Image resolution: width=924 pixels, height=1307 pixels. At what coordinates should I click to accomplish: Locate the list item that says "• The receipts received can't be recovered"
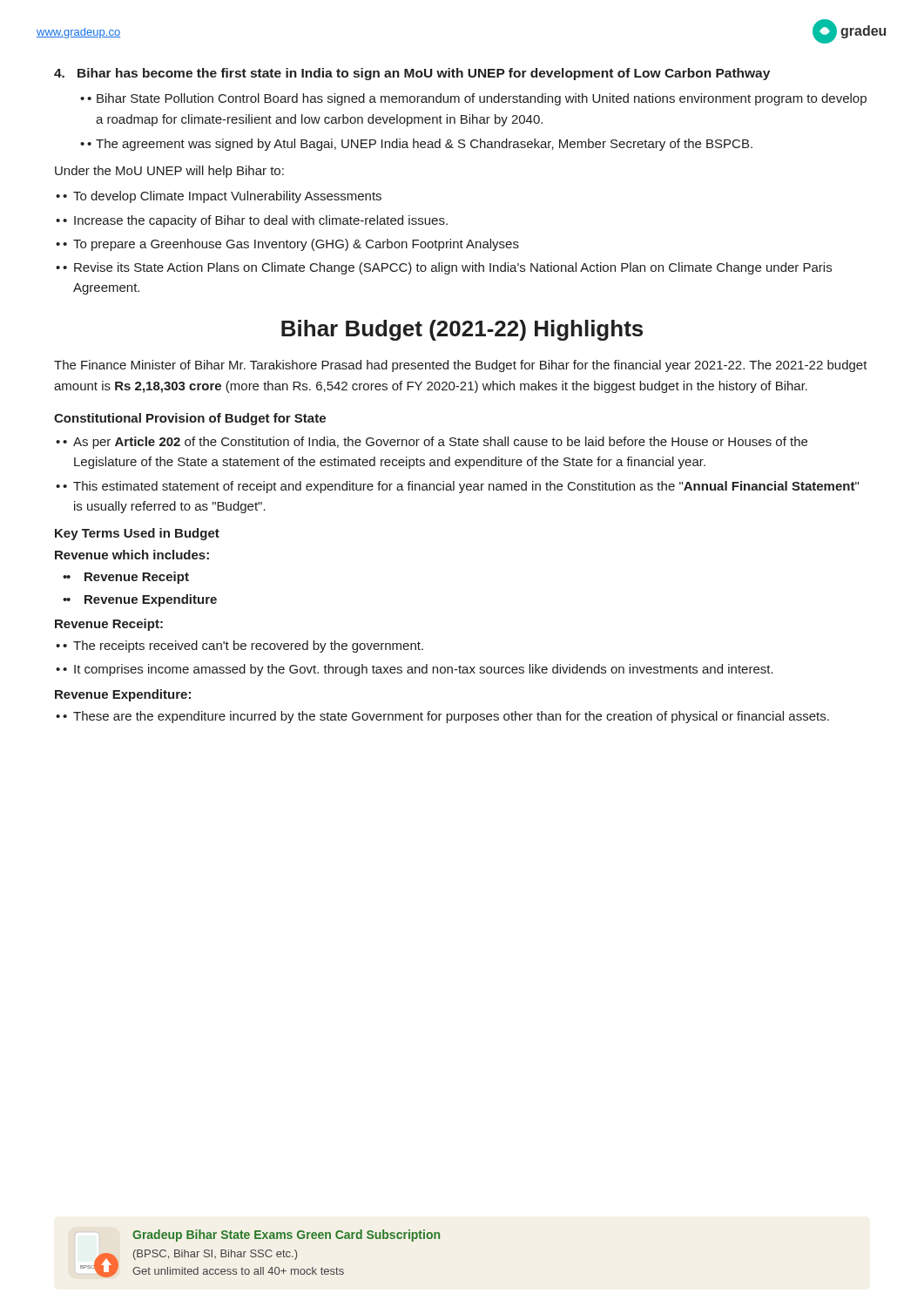[240, 645]
